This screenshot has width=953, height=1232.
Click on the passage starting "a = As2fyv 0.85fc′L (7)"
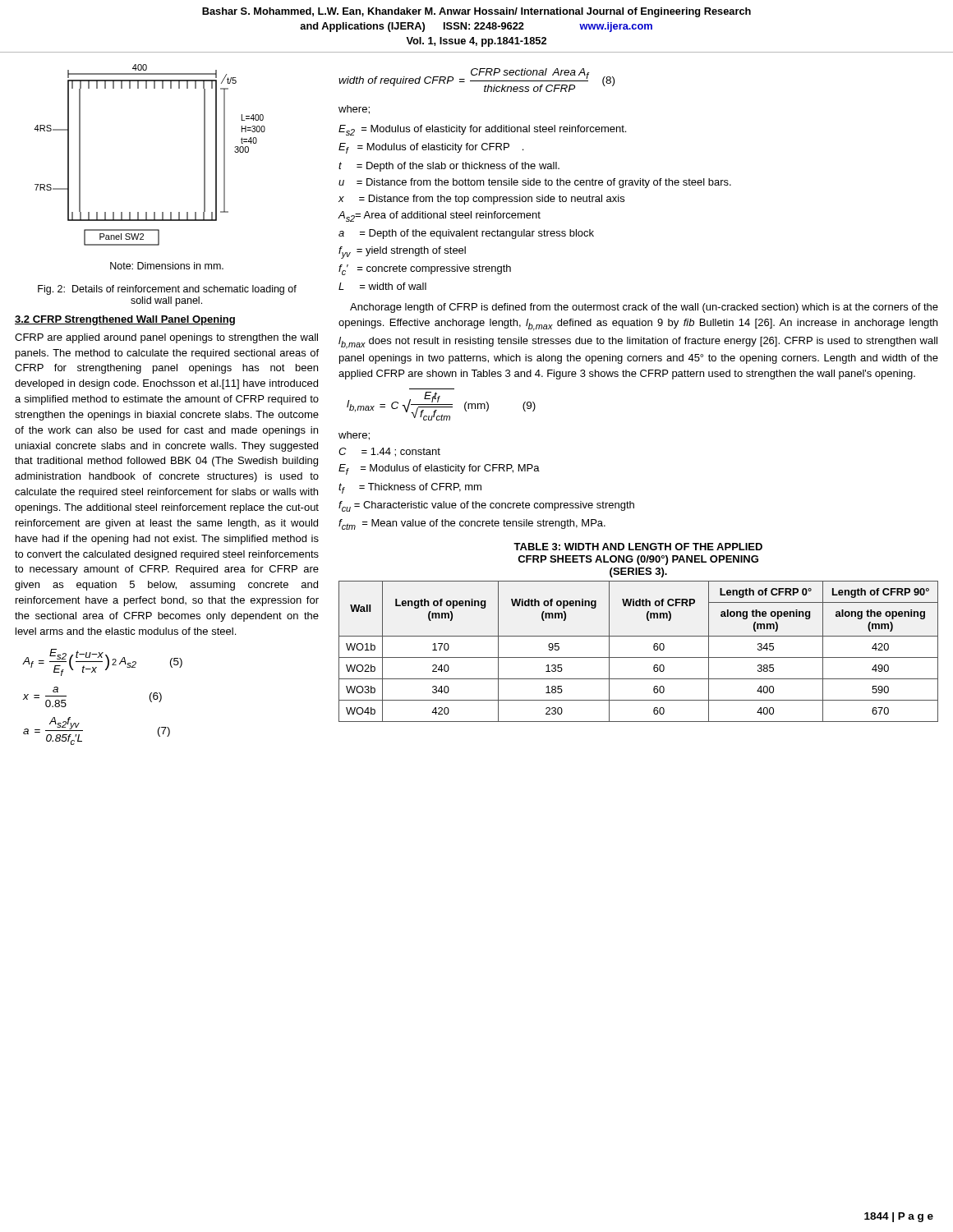[x=97, y=730]
